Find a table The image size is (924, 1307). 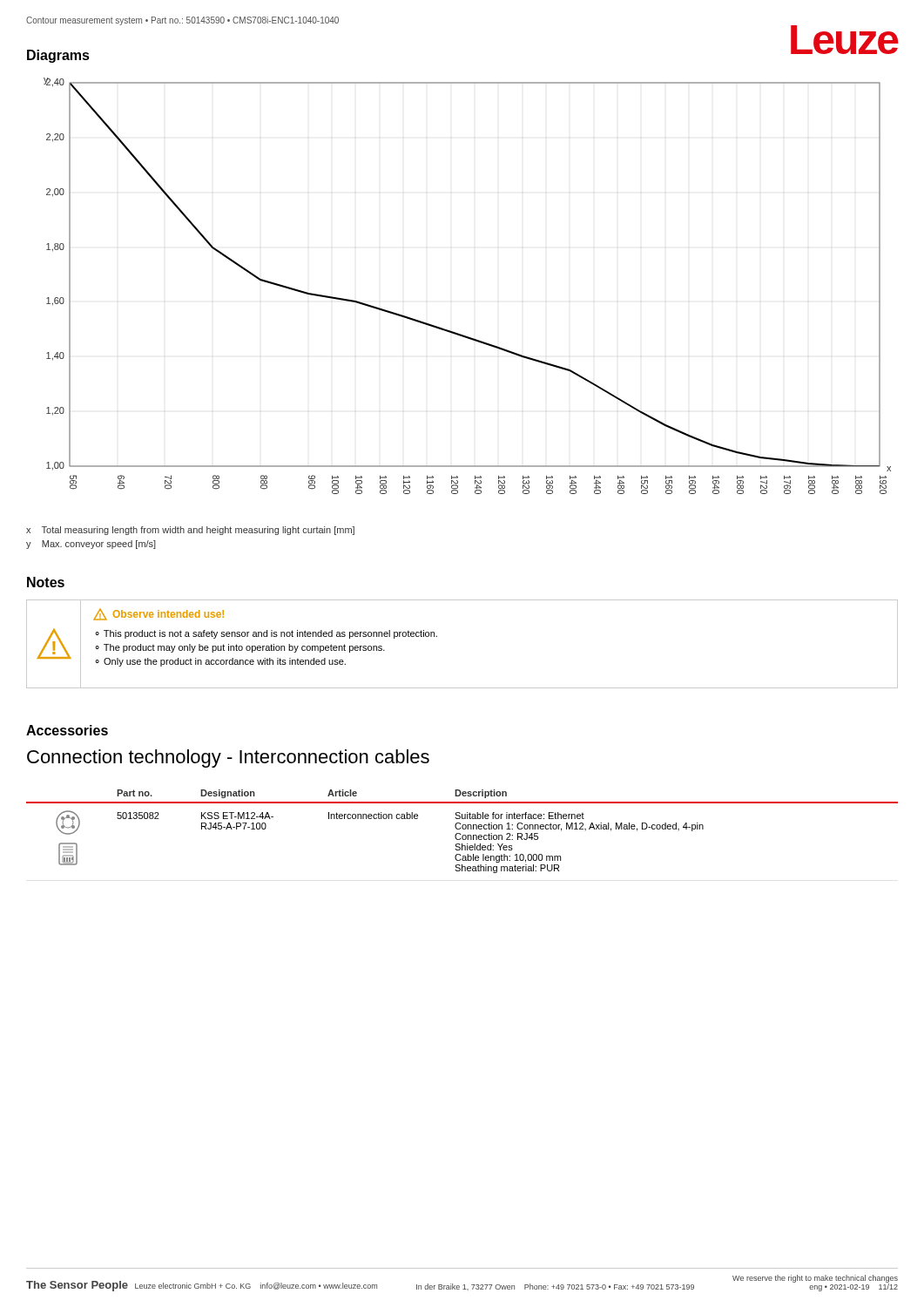point(462,833)
